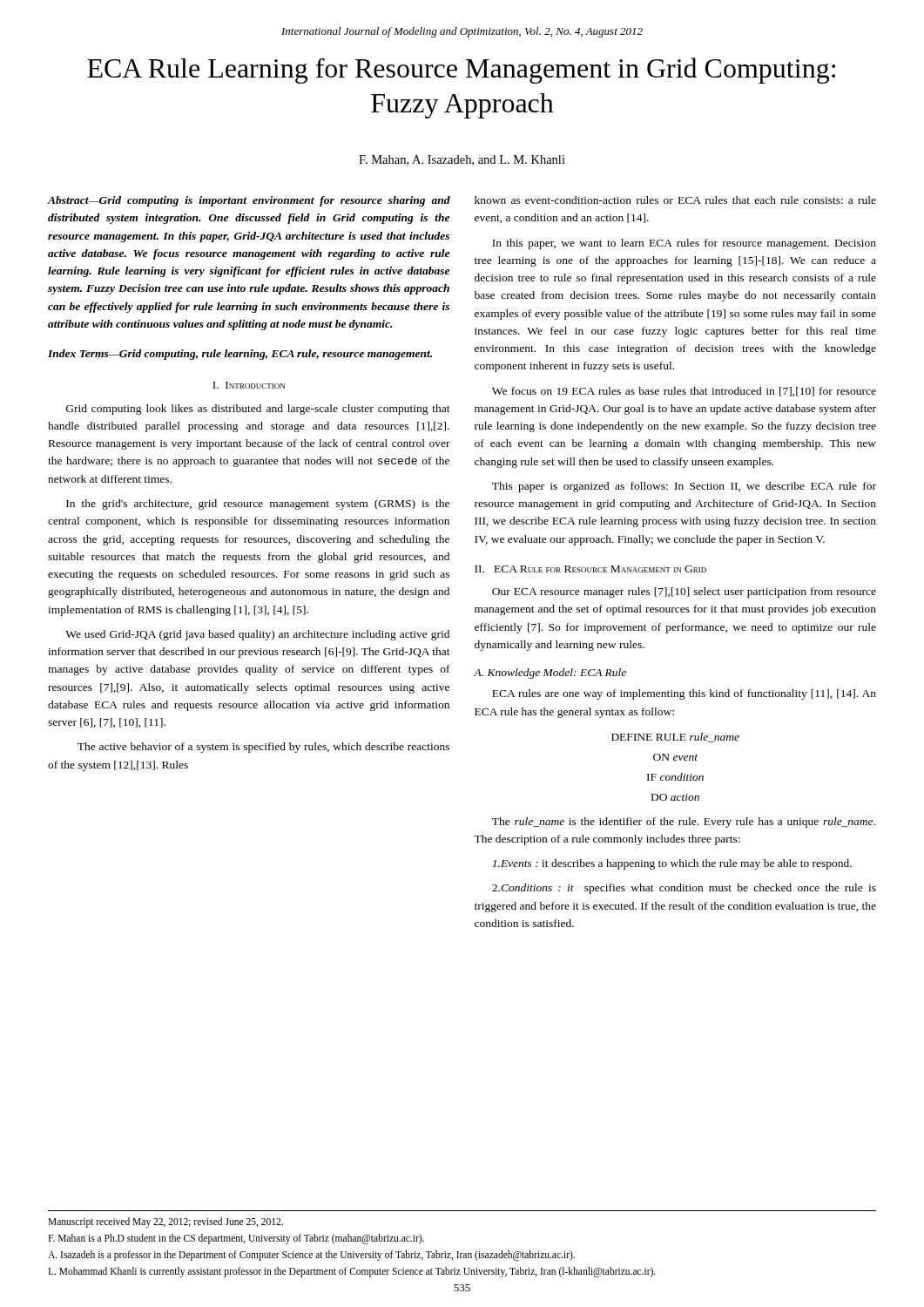924x1307 pixels.
Task: Point to the block beginning "Our ECA resource manager"
Action: point(675,618)
